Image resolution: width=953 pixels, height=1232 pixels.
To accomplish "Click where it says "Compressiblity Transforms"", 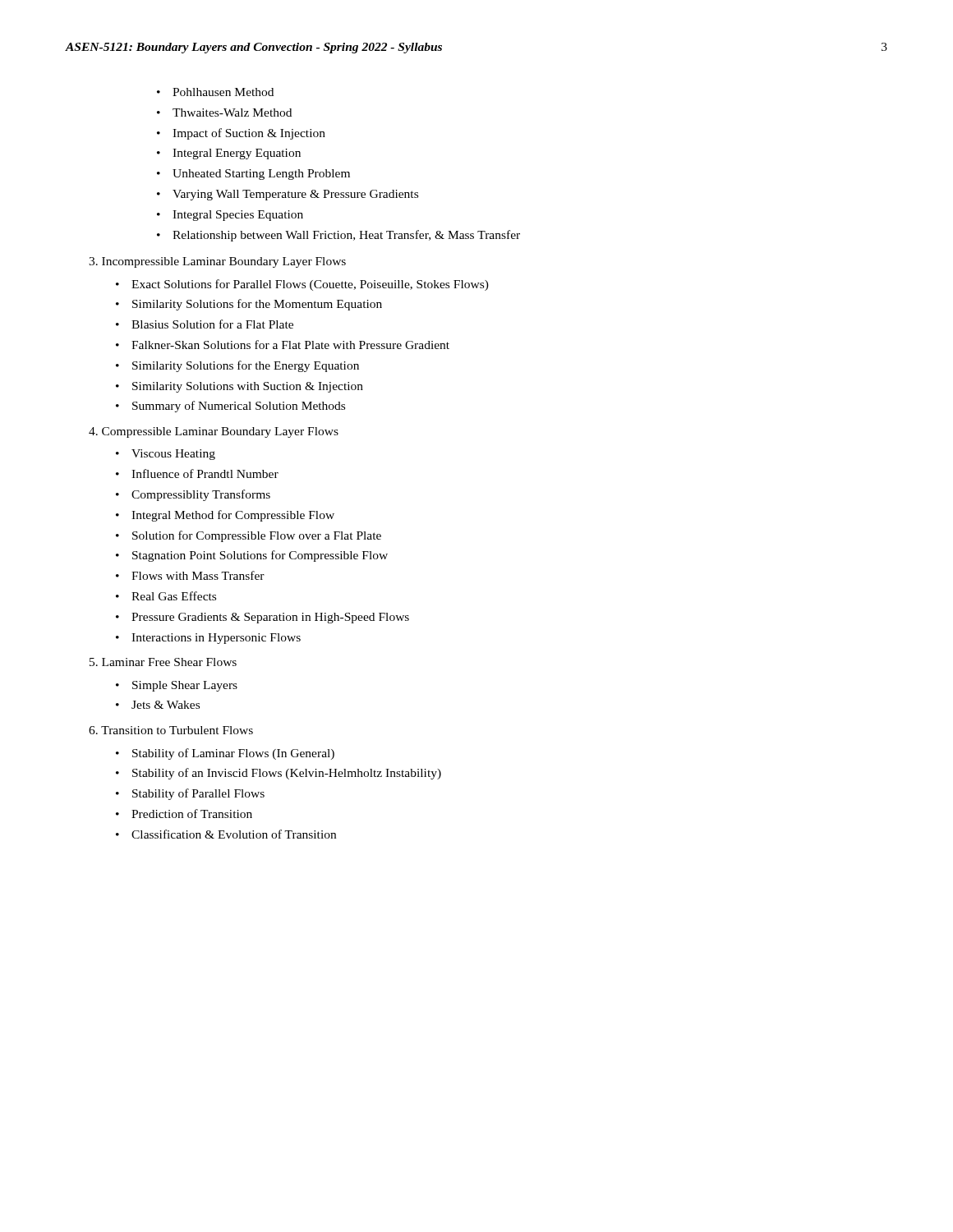I will [x=201, y=494].
